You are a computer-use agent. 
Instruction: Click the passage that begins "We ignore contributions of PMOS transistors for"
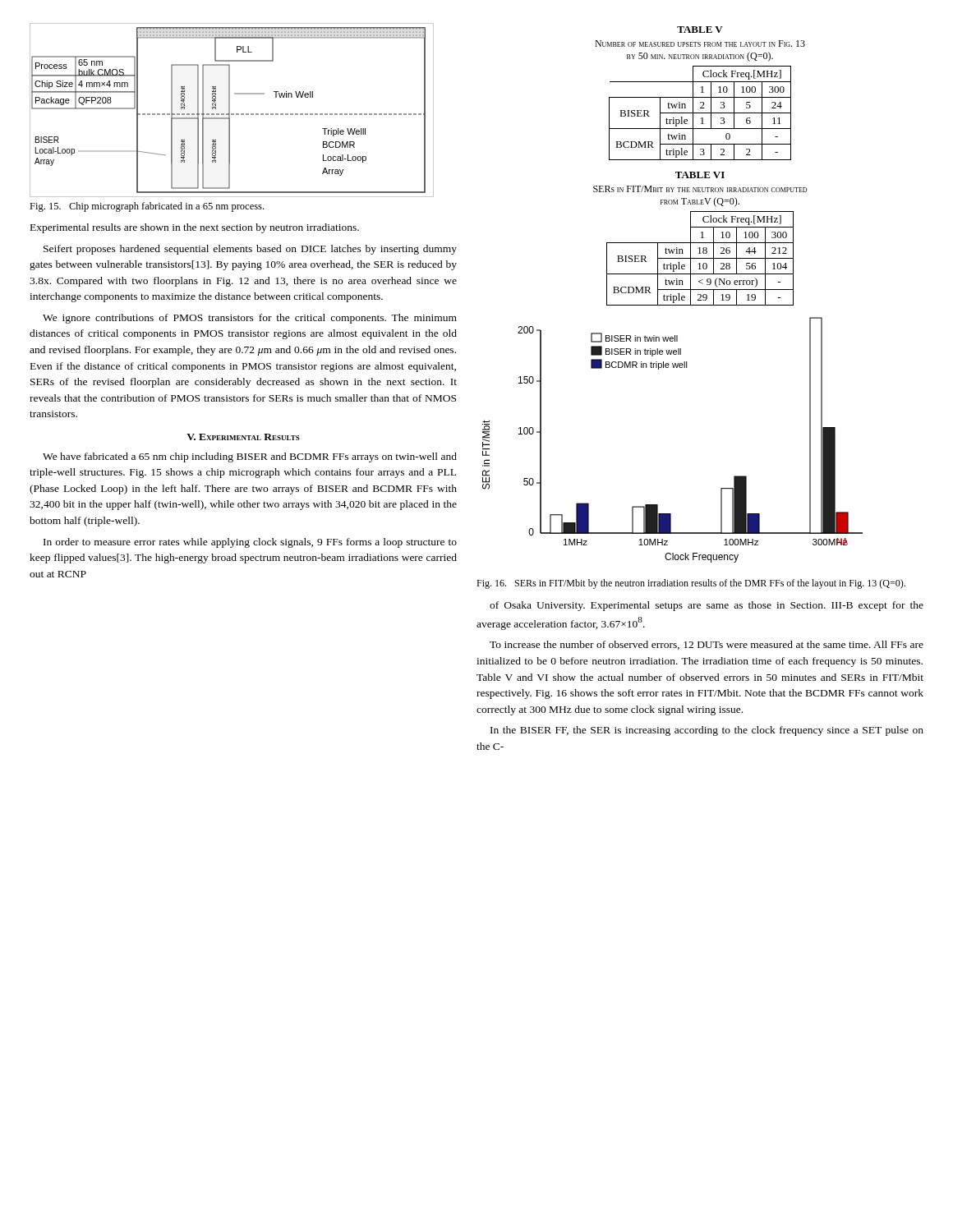click(243, 365)
